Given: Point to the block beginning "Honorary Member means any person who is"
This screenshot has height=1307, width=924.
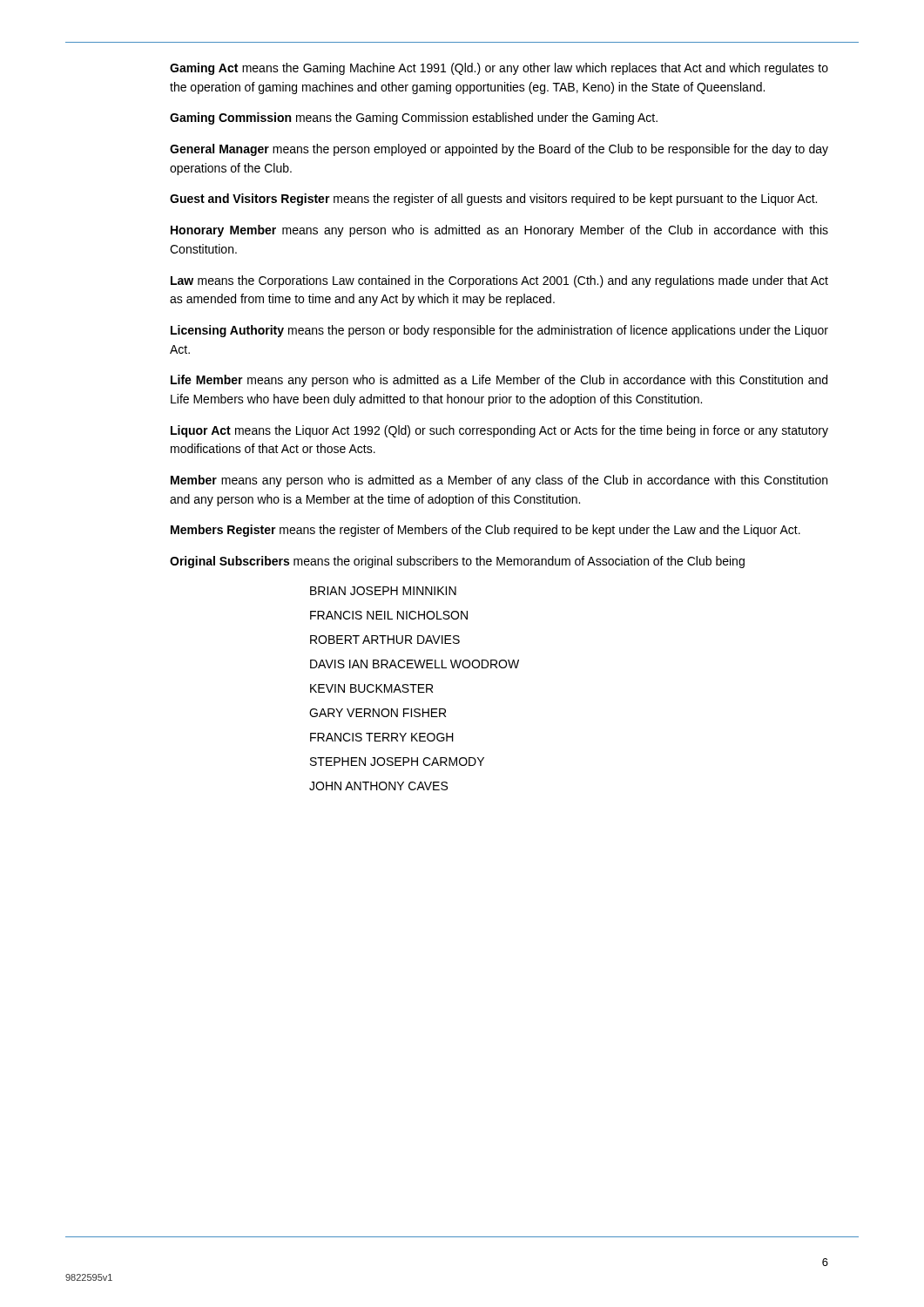Looking at the screenshot, I should click(x=499, y=240).
